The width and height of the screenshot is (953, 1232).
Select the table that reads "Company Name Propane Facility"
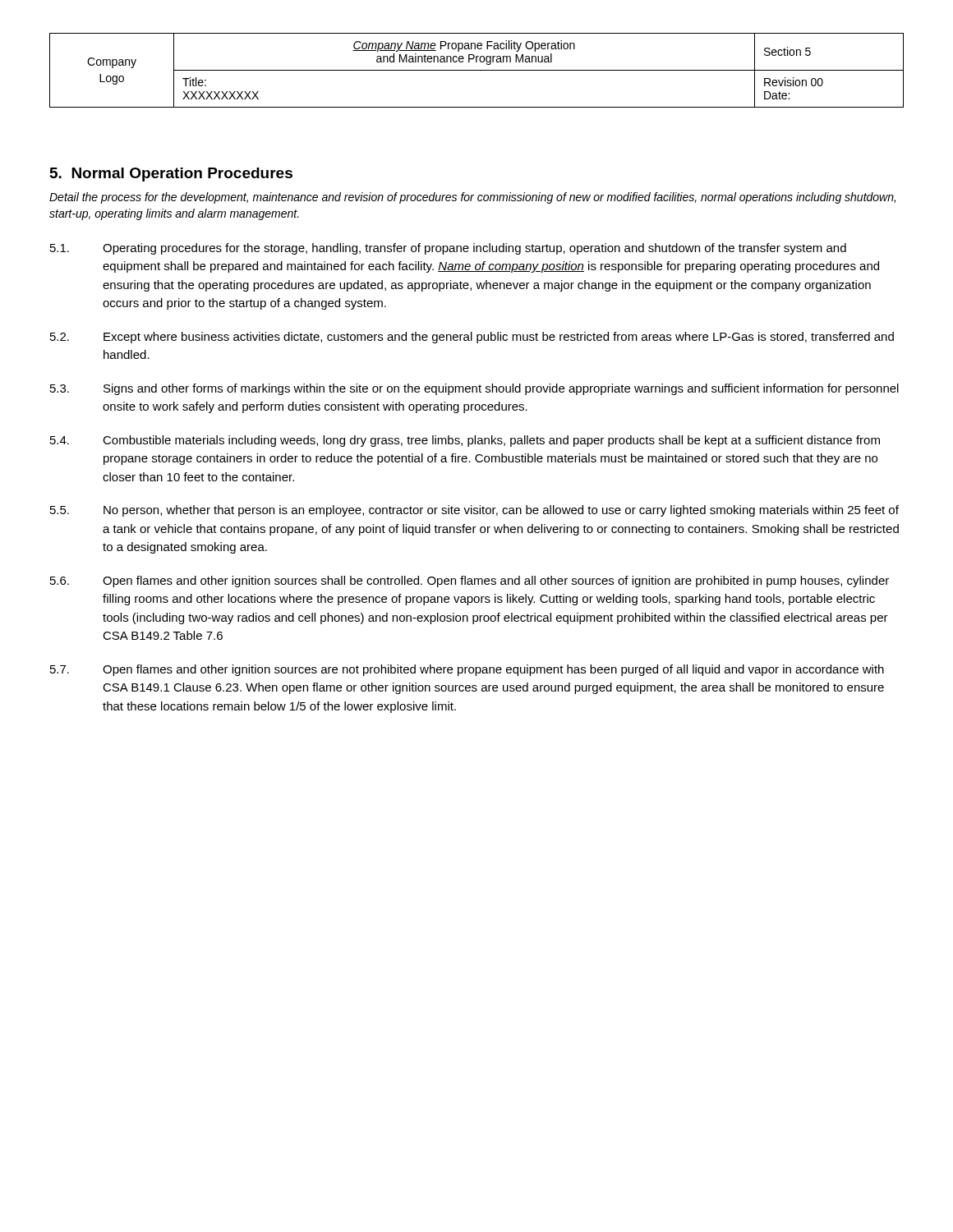(x=476, y=70)
